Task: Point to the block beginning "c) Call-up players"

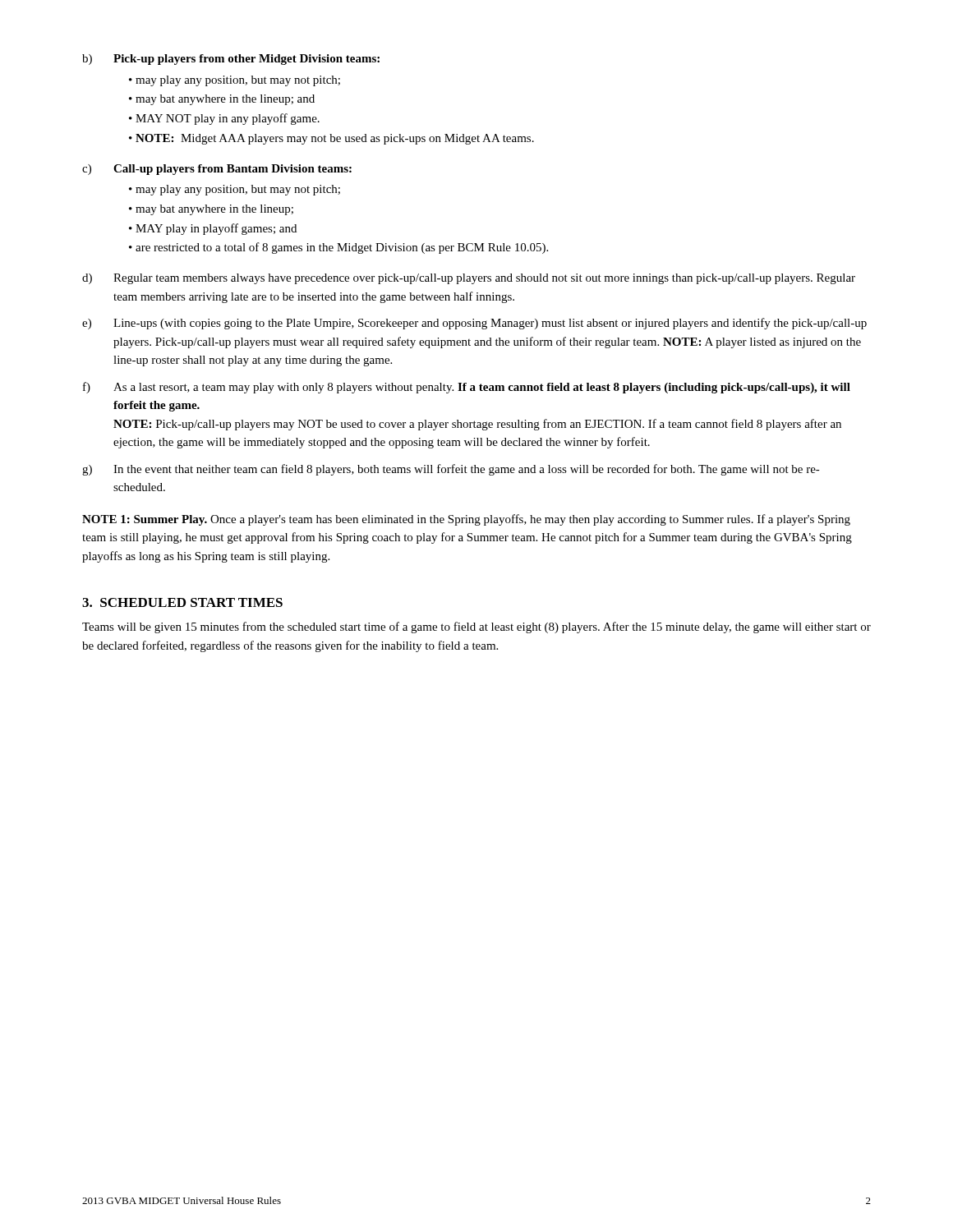Action: tap(217, 170)
